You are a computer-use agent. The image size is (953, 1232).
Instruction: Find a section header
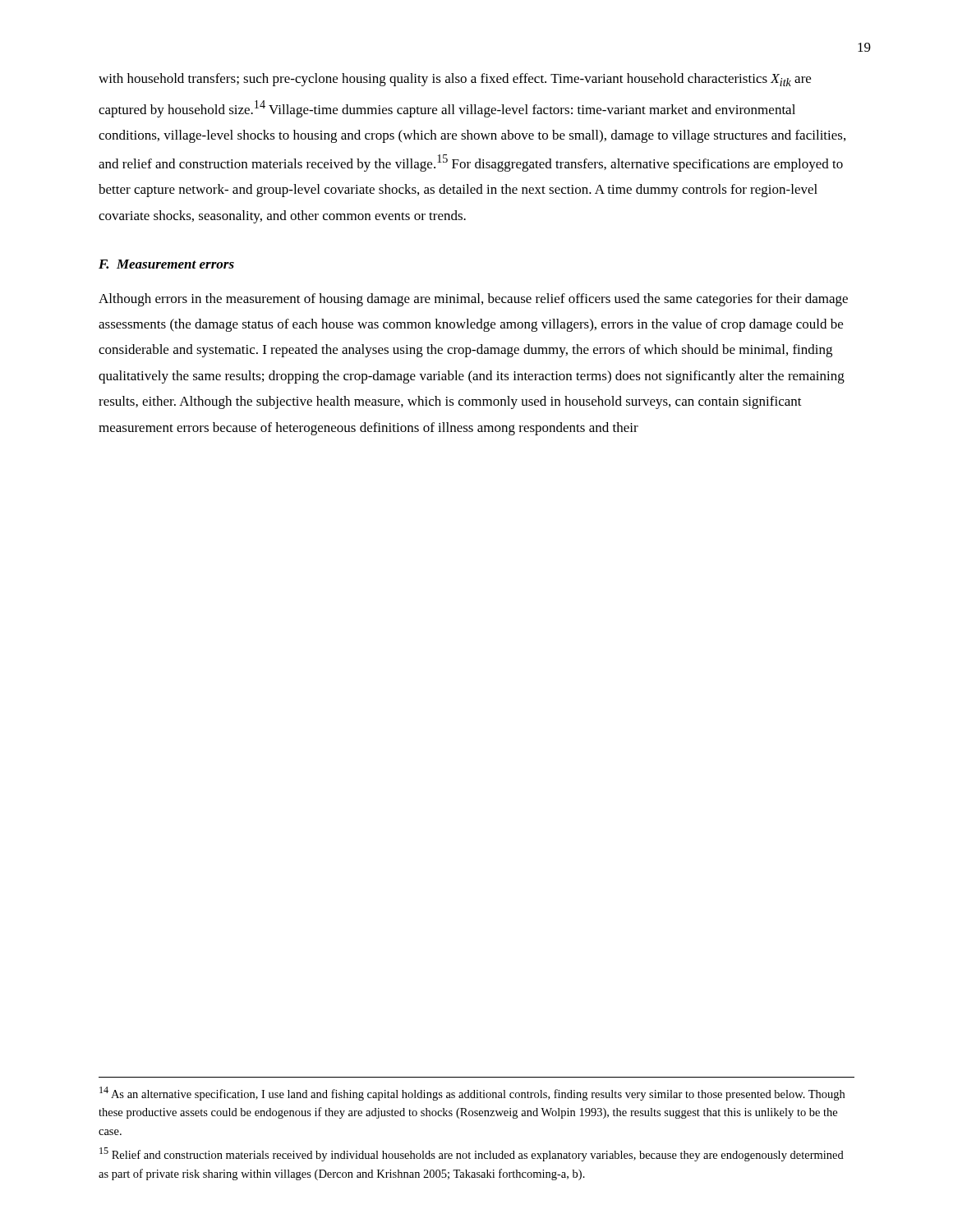pyautogui.click(x=166, y=264)
